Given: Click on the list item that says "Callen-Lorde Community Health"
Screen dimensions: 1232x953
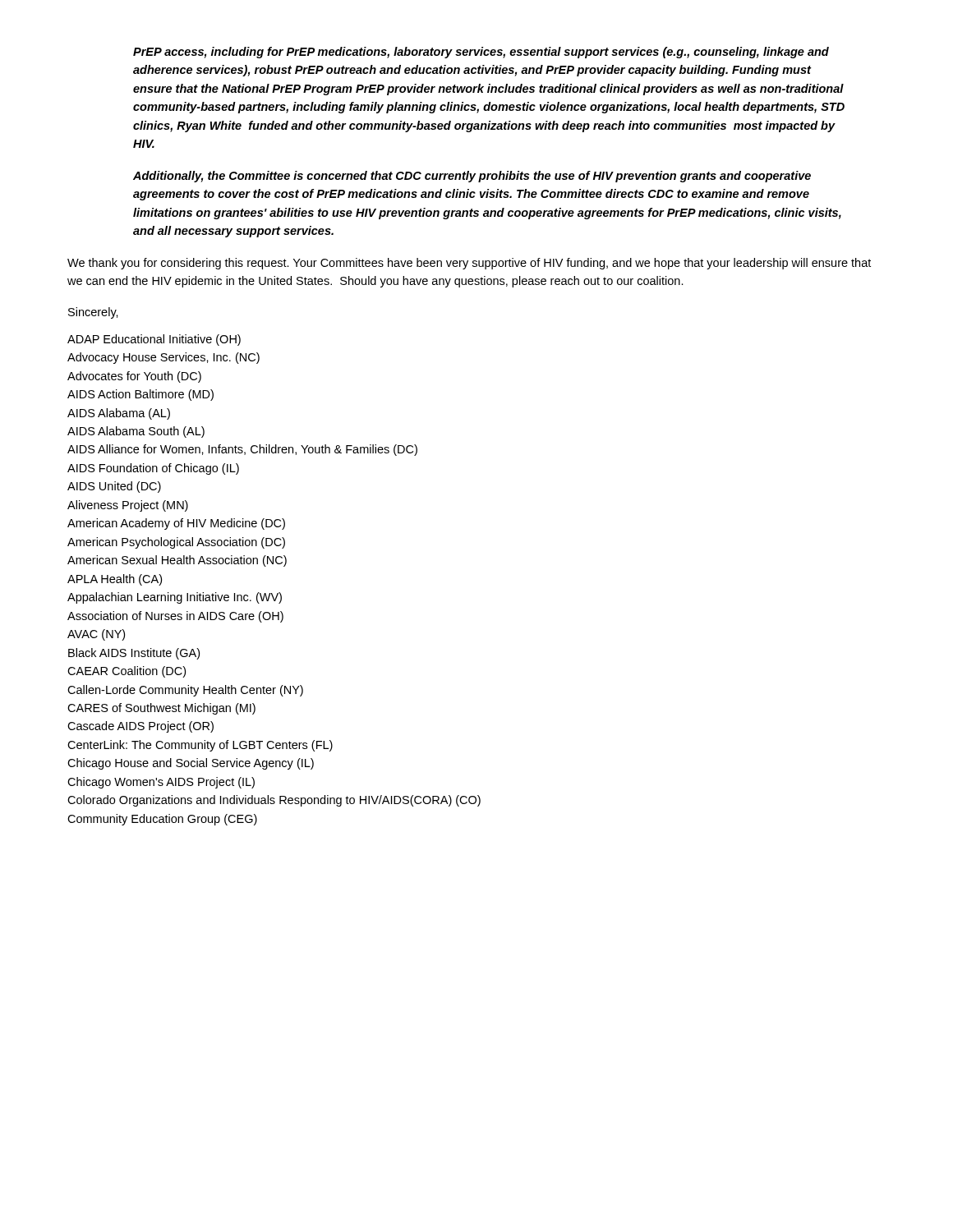Looking at the screenshot, I should pos(186,690).
